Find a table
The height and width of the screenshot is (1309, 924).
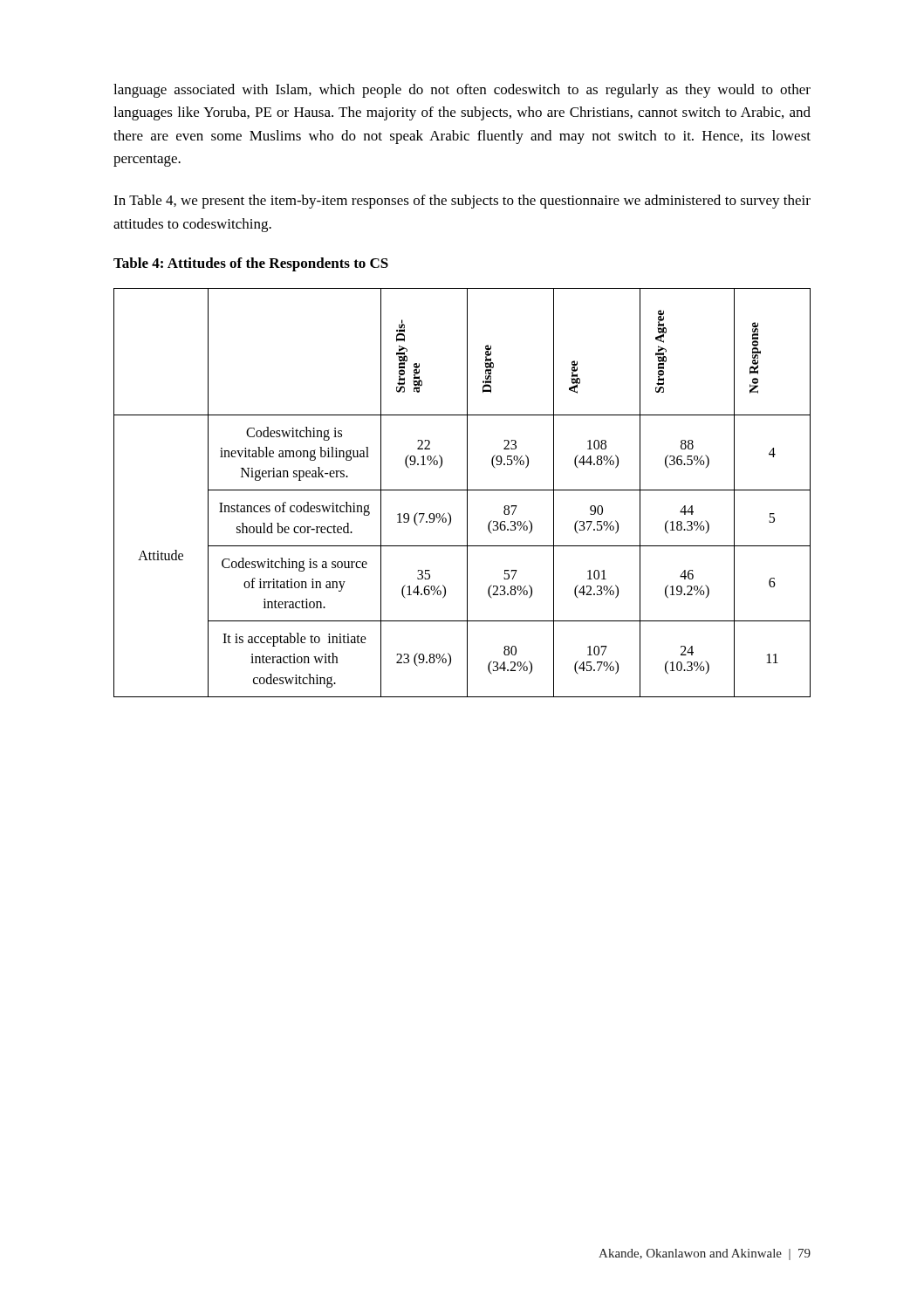pos(462,493)
